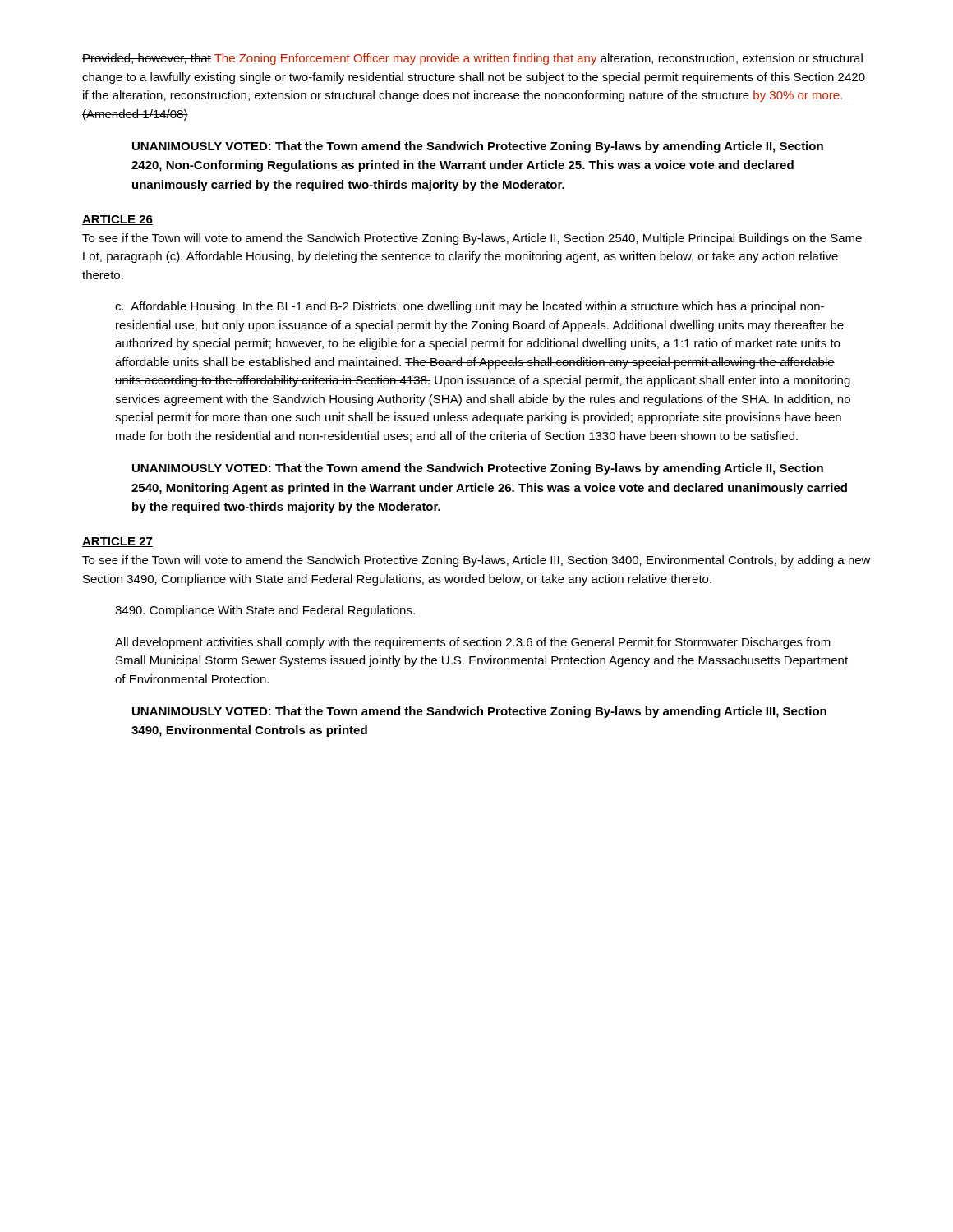Click on the passage starting "Provided, however, that The Zoning Enforcement Officer may"
The height and width of the screenshot is (1232, 953).
pyautogui.click(x=474, y=86)
